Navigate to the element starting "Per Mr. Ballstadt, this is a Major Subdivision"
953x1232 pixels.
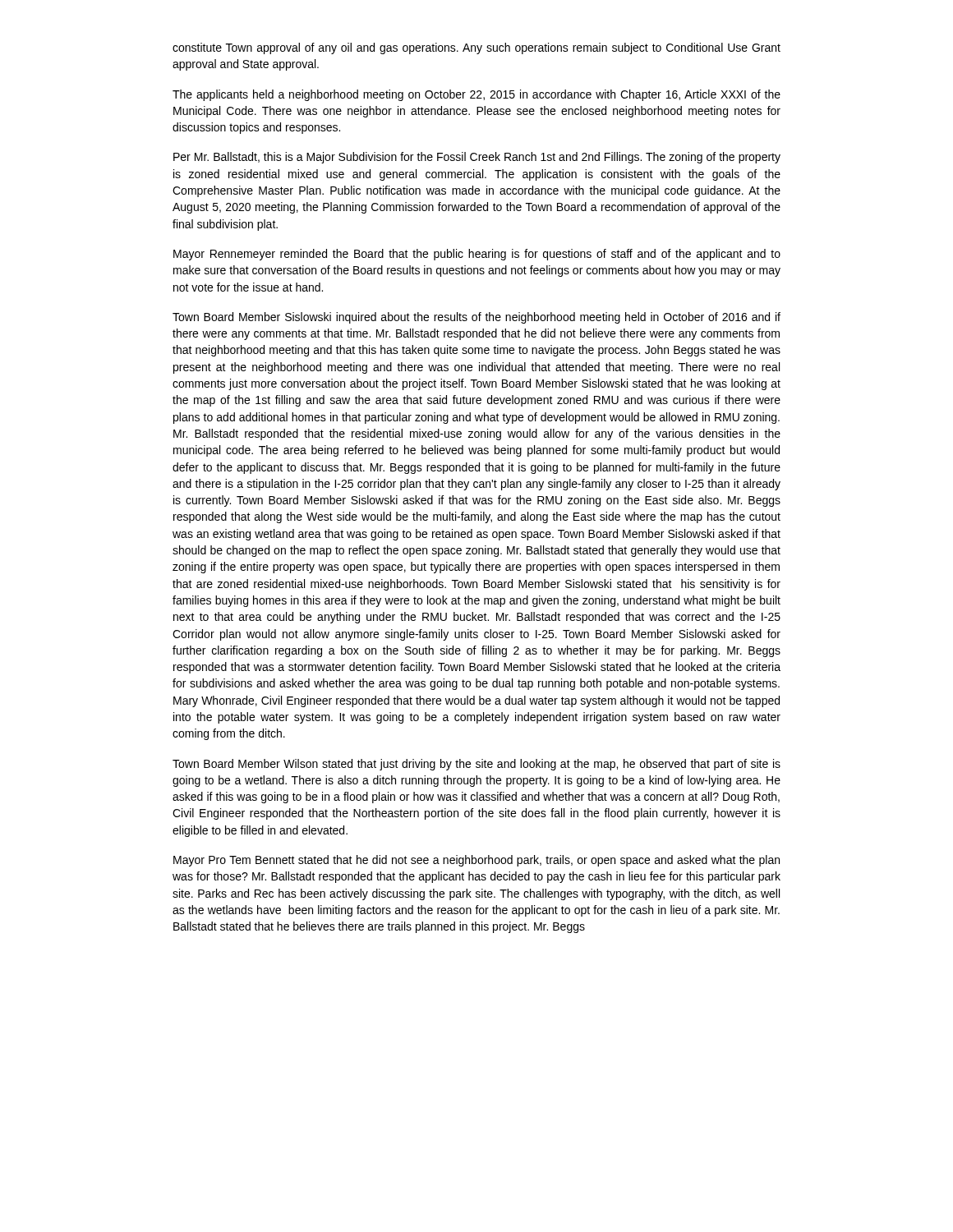point(476,191)
